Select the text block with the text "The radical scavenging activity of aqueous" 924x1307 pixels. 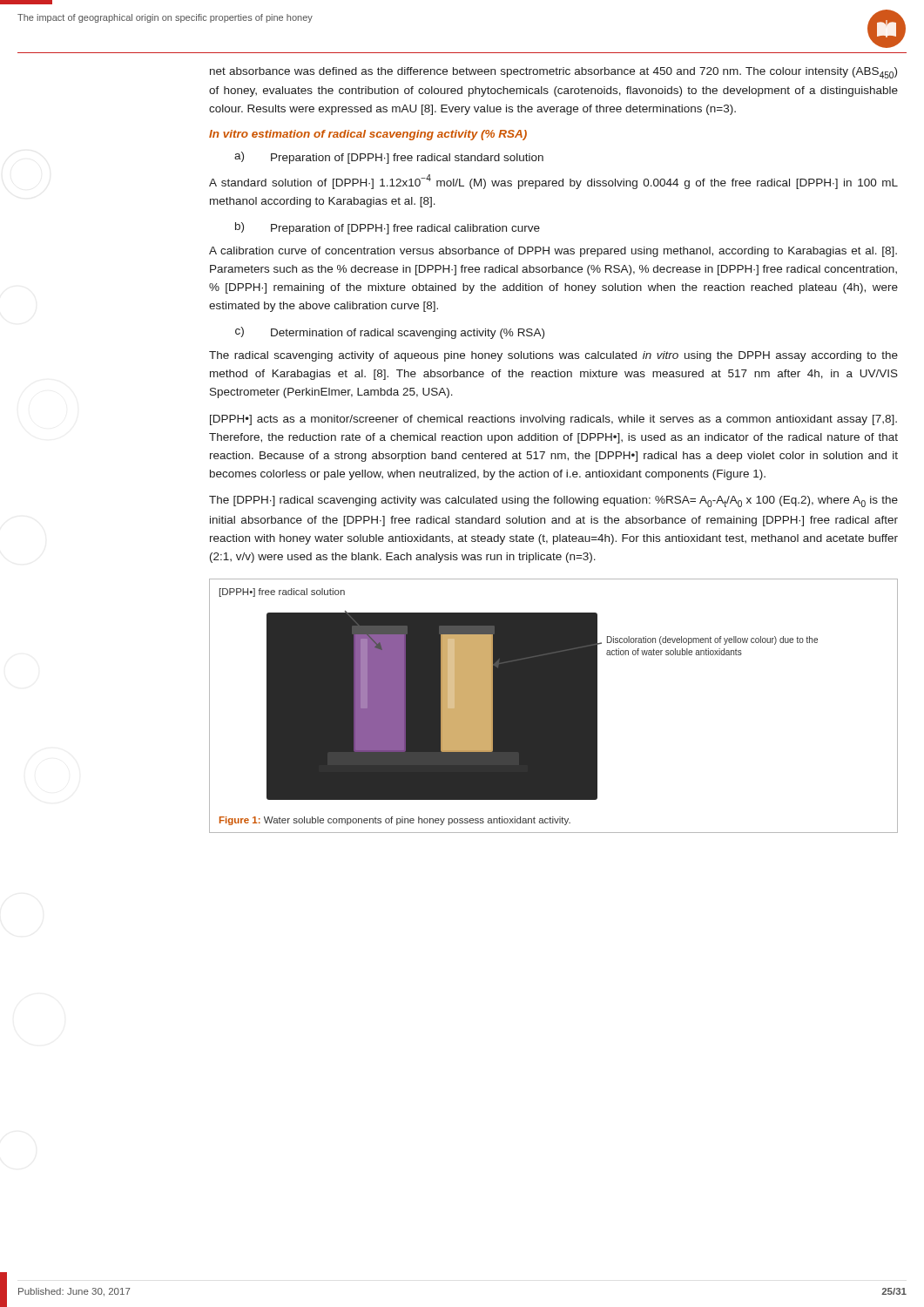pyautogui.click(x=553, y=374)
